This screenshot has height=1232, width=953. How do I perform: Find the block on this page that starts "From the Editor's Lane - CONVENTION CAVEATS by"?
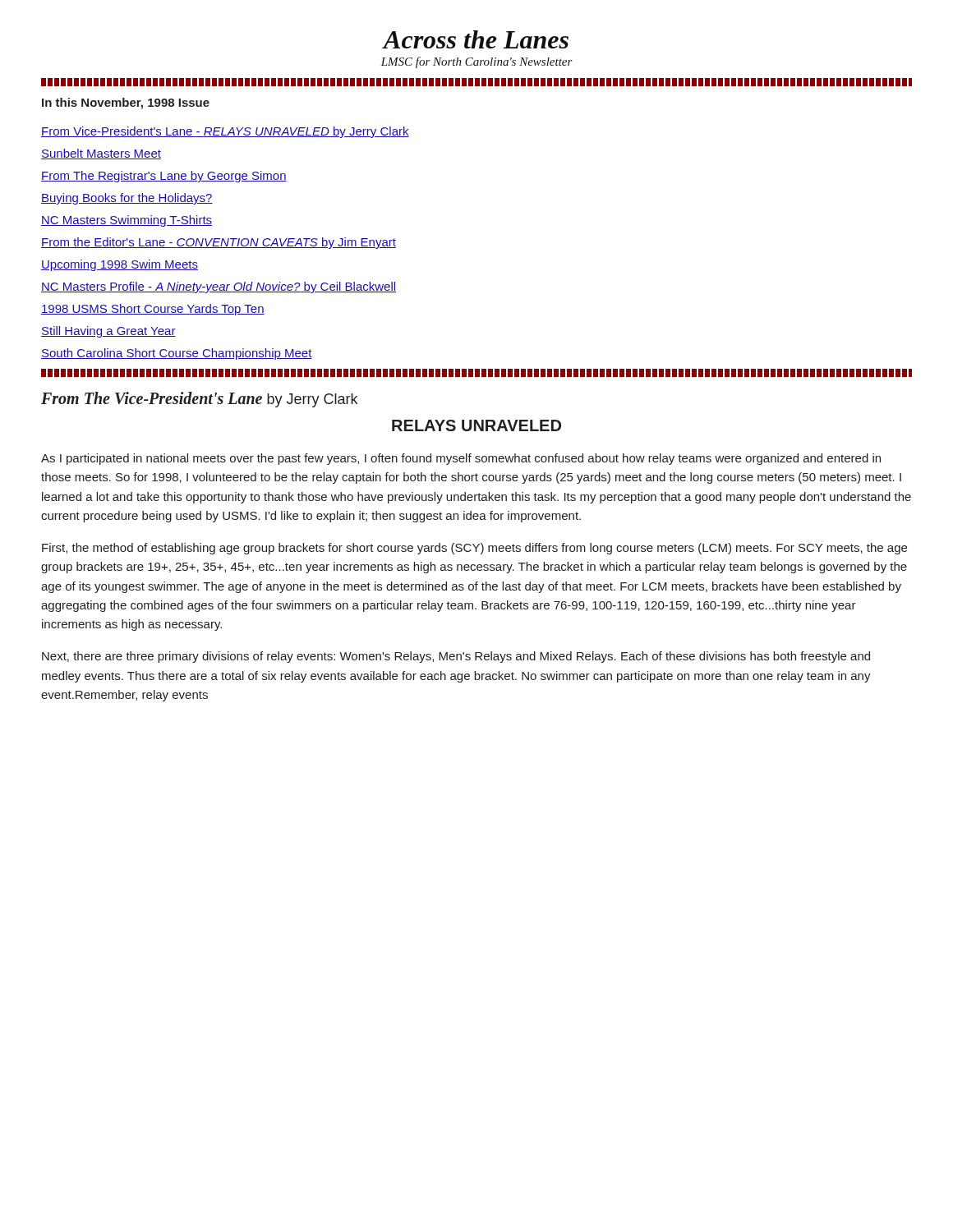point(219,243)
